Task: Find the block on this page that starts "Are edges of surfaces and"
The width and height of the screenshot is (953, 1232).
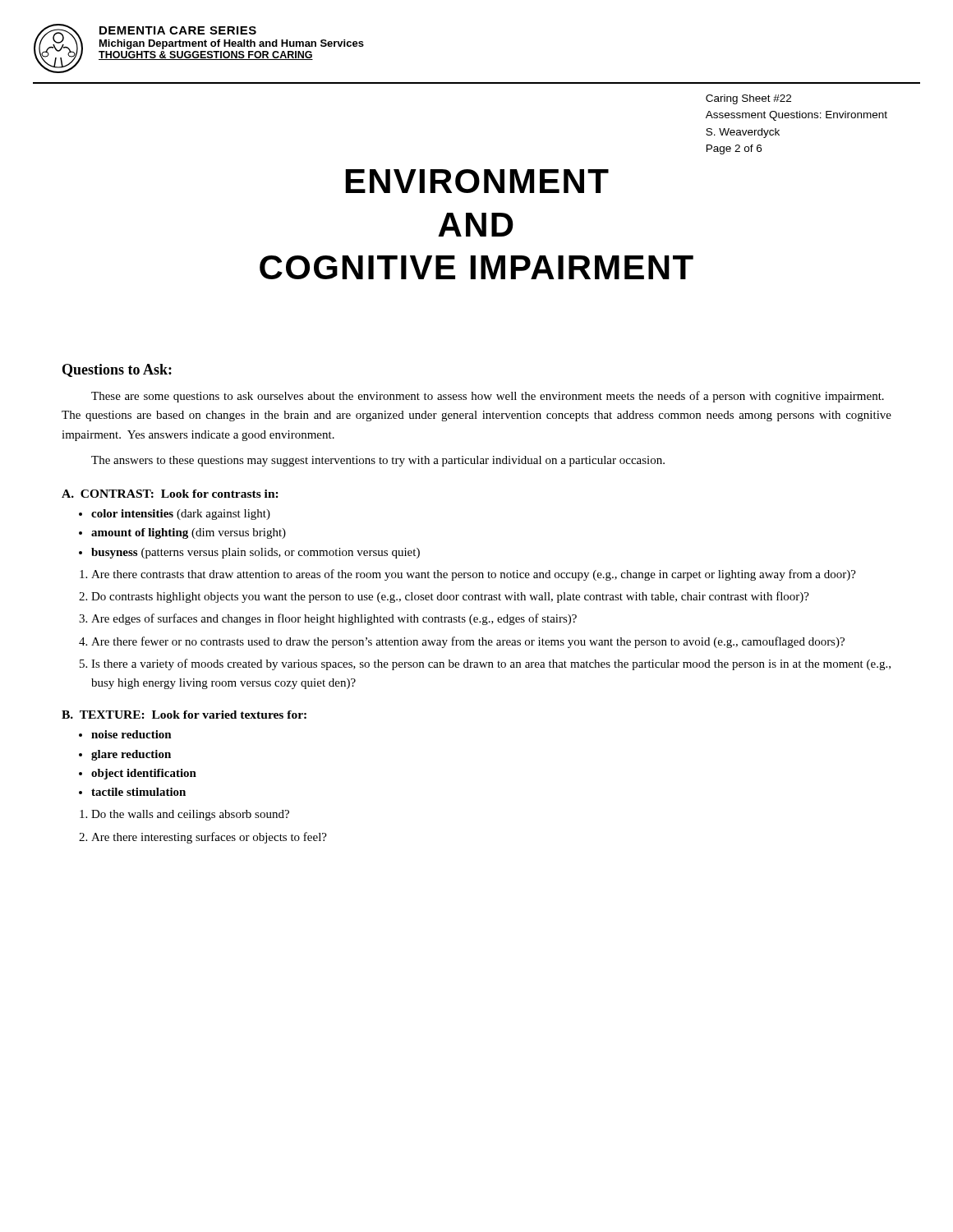Action: pos(334,619)
